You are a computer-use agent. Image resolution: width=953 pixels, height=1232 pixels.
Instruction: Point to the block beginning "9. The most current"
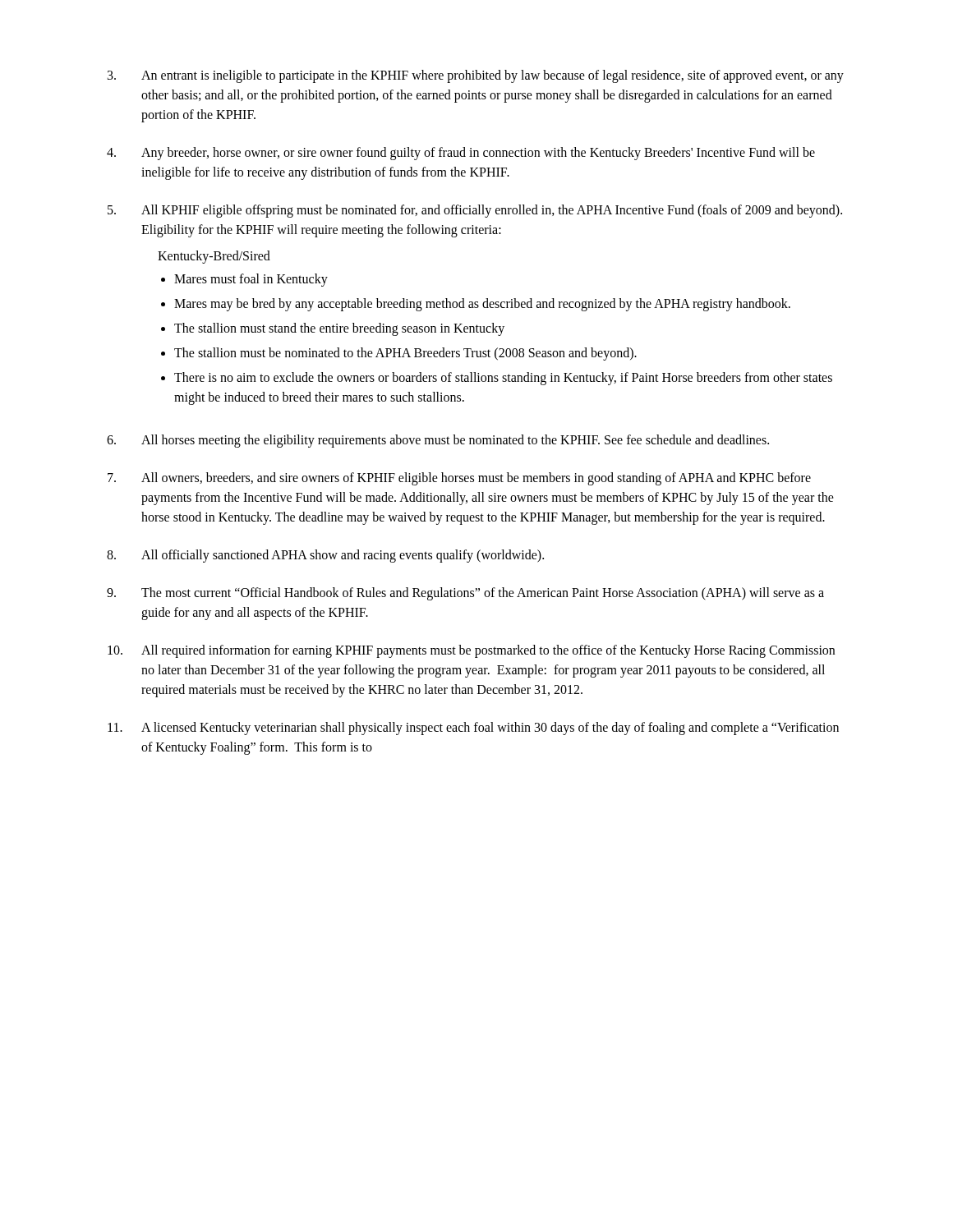tap(476, 603)
